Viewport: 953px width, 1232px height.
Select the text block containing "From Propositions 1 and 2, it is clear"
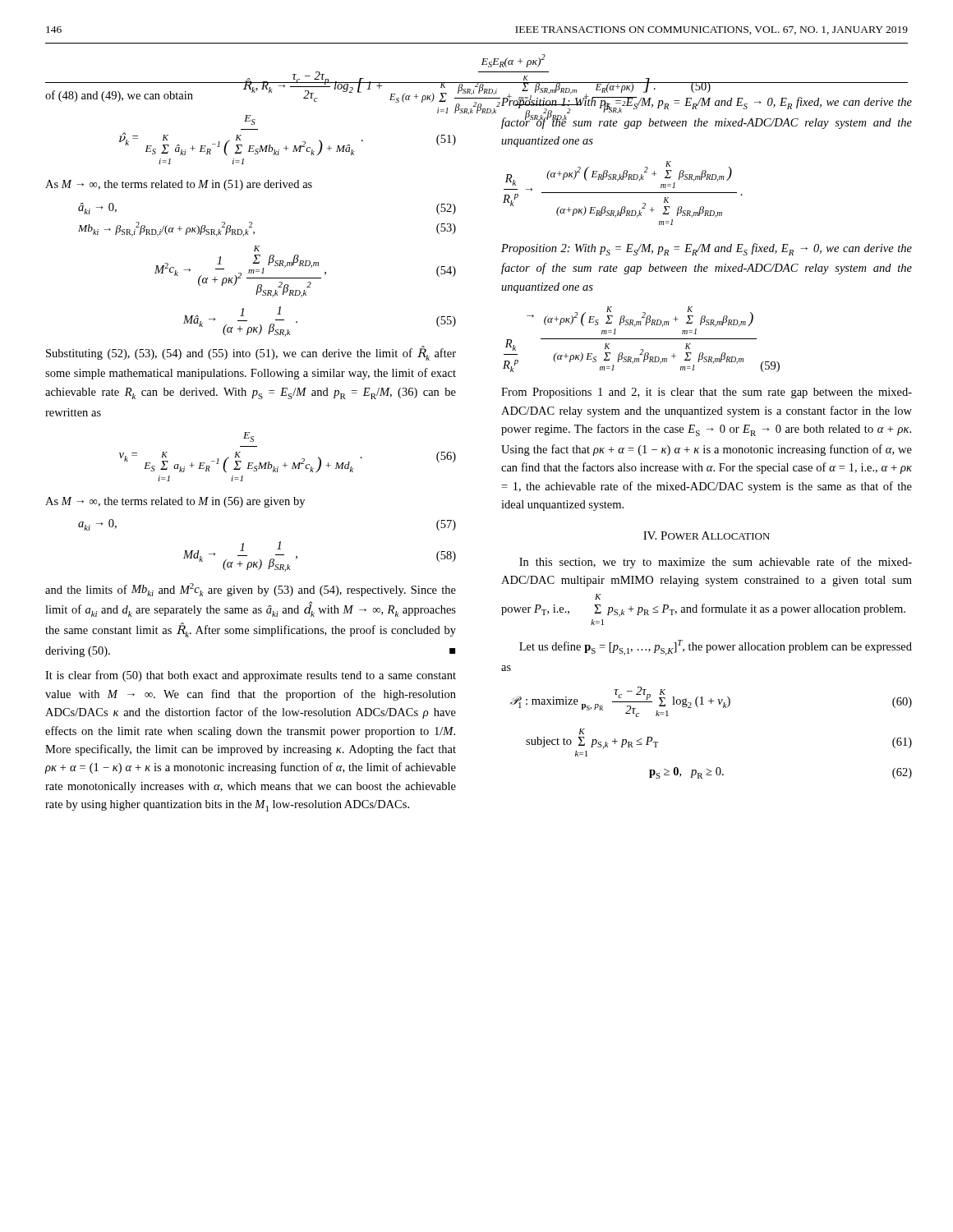click(x=707, y=449)
